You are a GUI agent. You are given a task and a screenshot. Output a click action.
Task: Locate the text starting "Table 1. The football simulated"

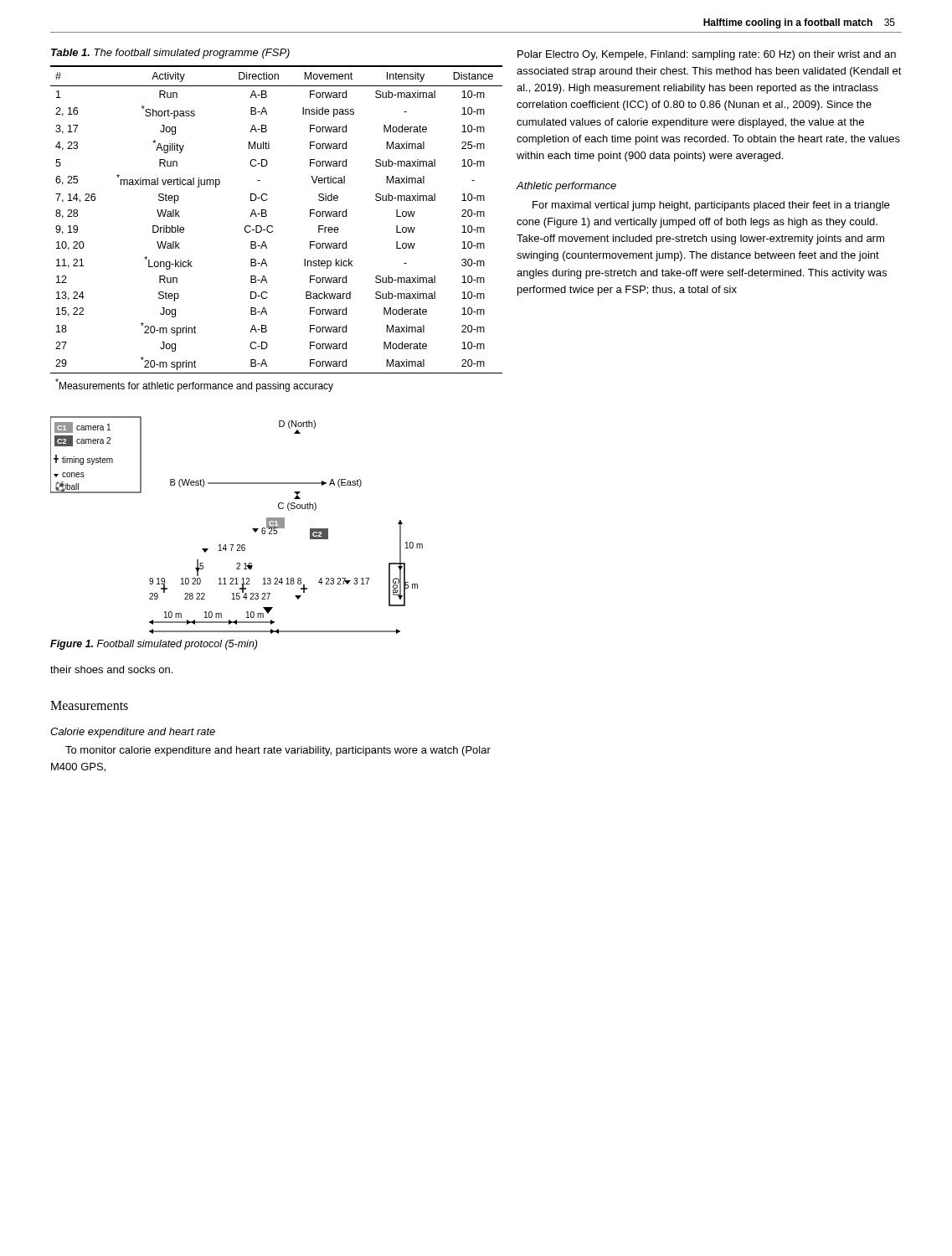click(170, 52)
